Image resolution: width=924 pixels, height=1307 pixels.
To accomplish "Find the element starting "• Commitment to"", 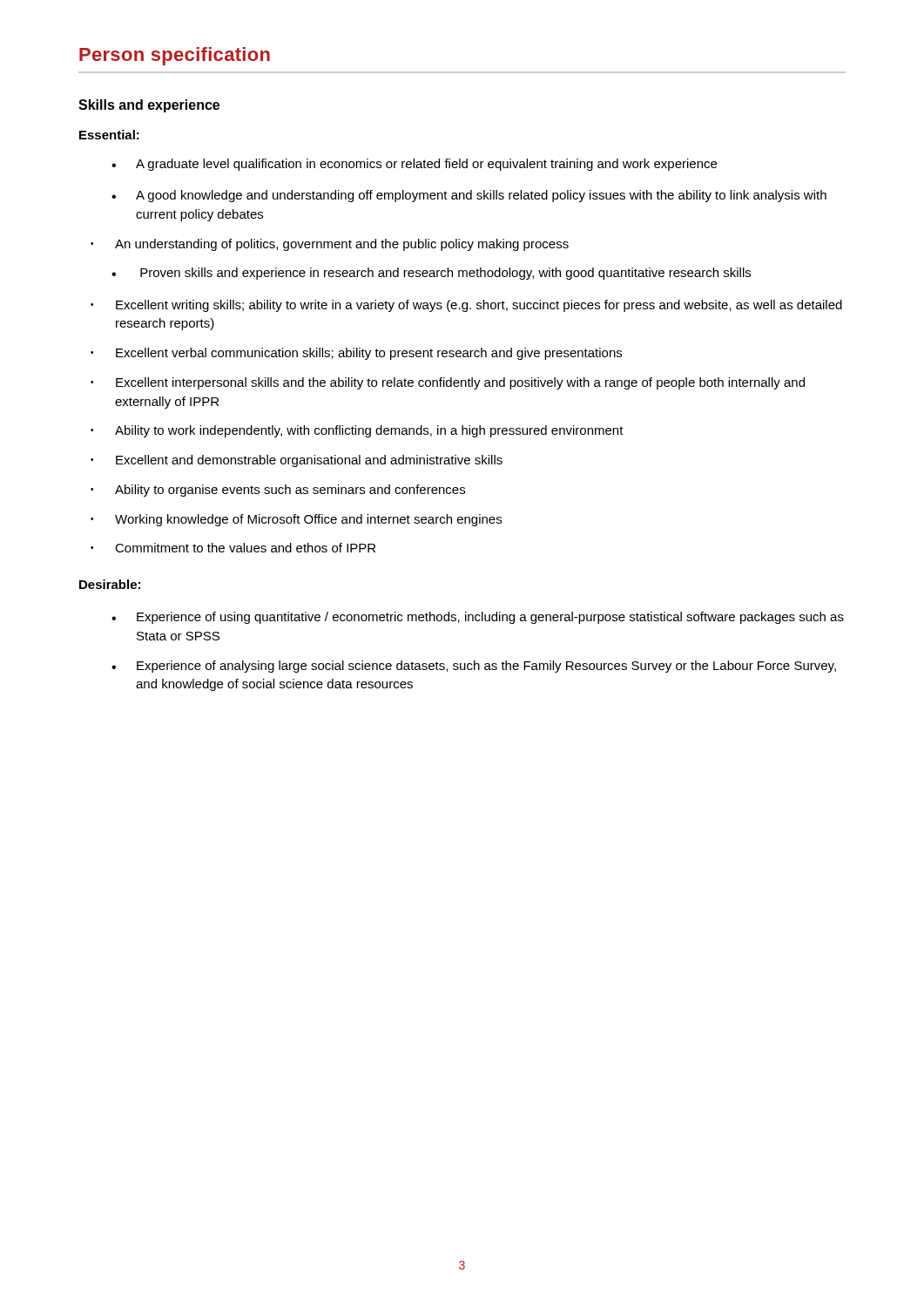I will [233, 548].
